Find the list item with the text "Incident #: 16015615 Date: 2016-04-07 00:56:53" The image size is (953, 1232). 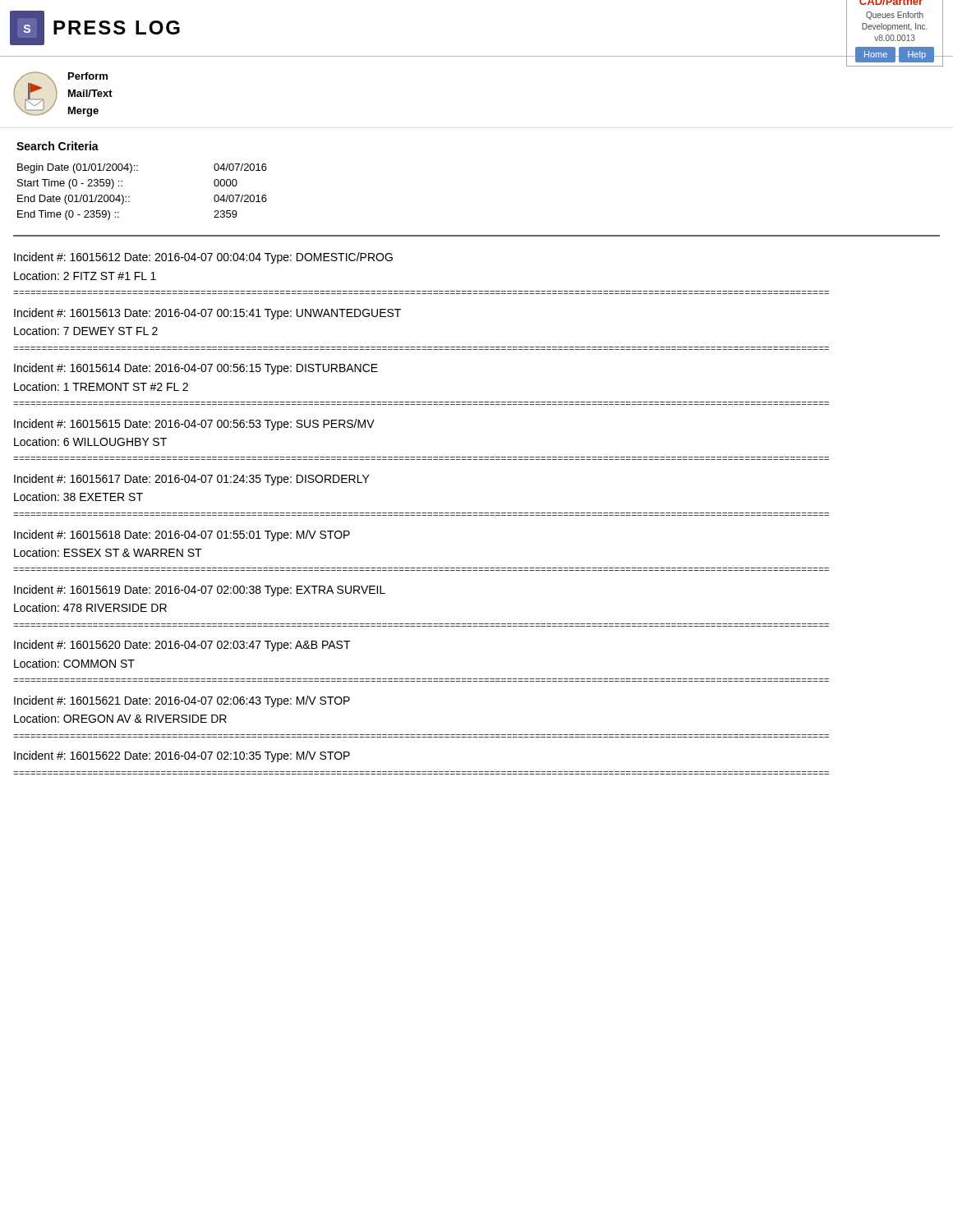[x=194, y=425]
